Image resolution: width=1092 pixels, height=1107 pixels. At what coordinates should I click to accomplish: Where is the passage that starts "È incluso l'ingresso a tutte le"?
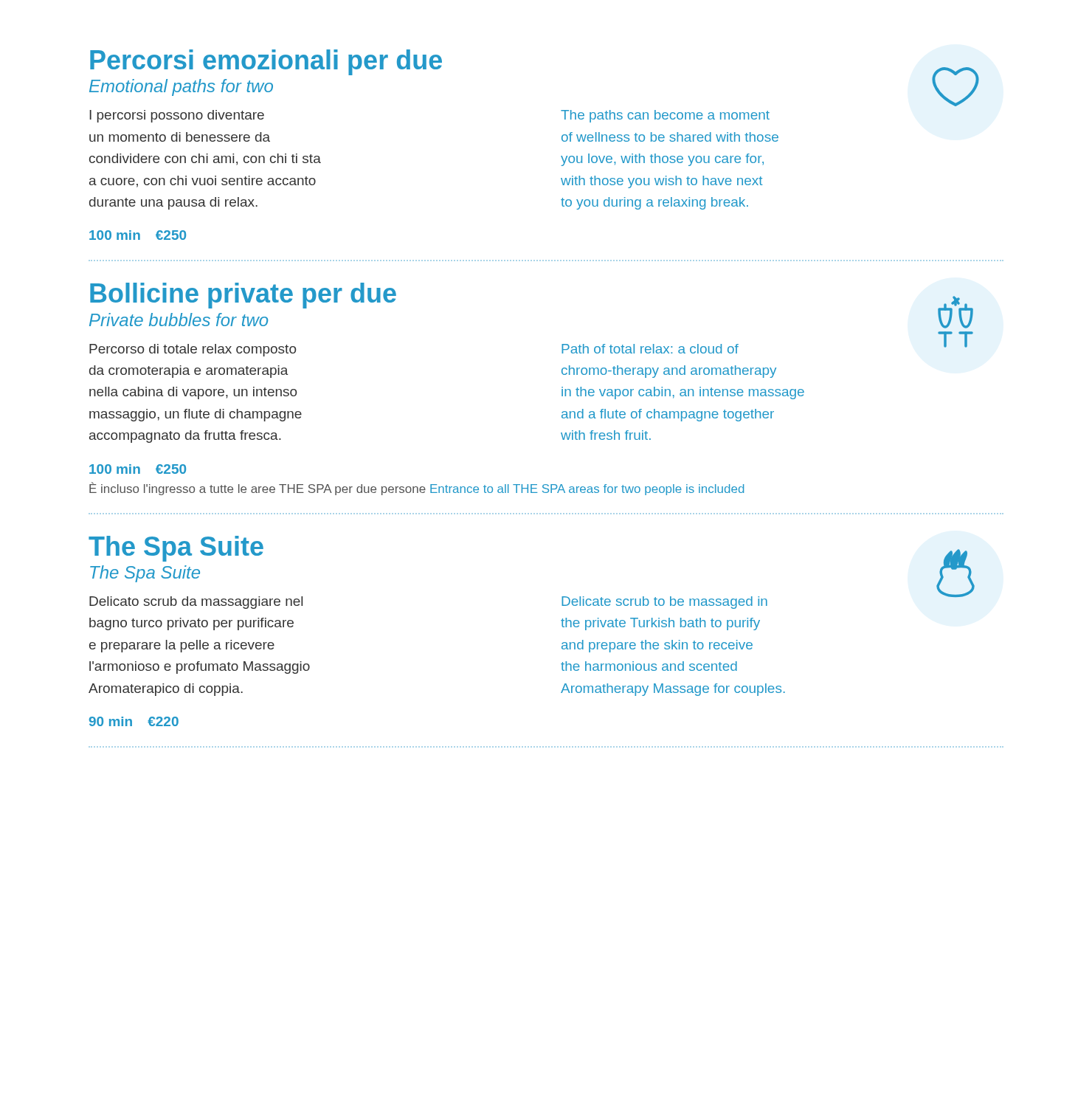(x=417, y=489)
